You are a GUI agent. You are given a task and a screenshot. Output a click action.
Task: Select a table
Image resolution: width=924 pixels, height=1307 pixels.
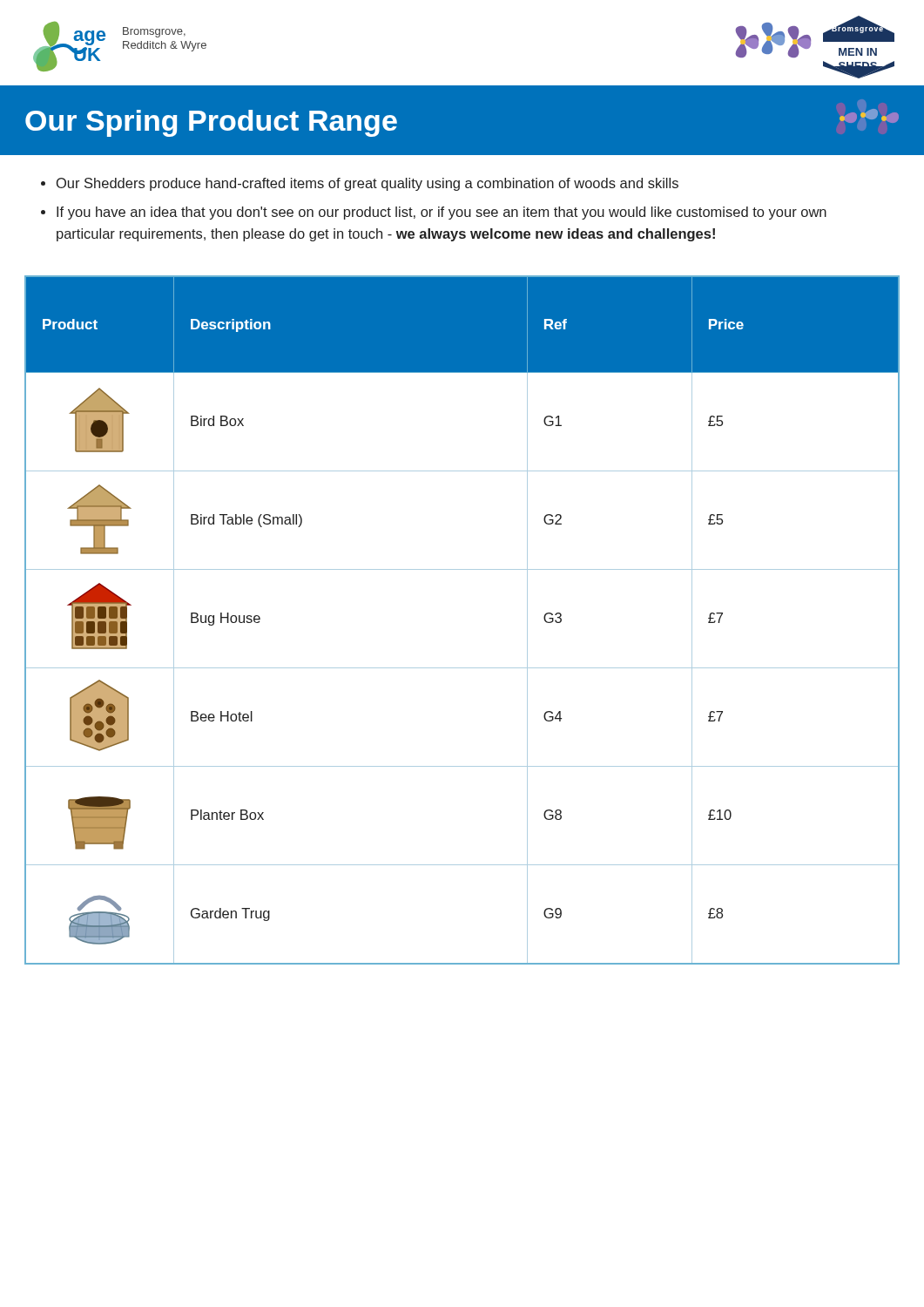(x=462, y=624)
